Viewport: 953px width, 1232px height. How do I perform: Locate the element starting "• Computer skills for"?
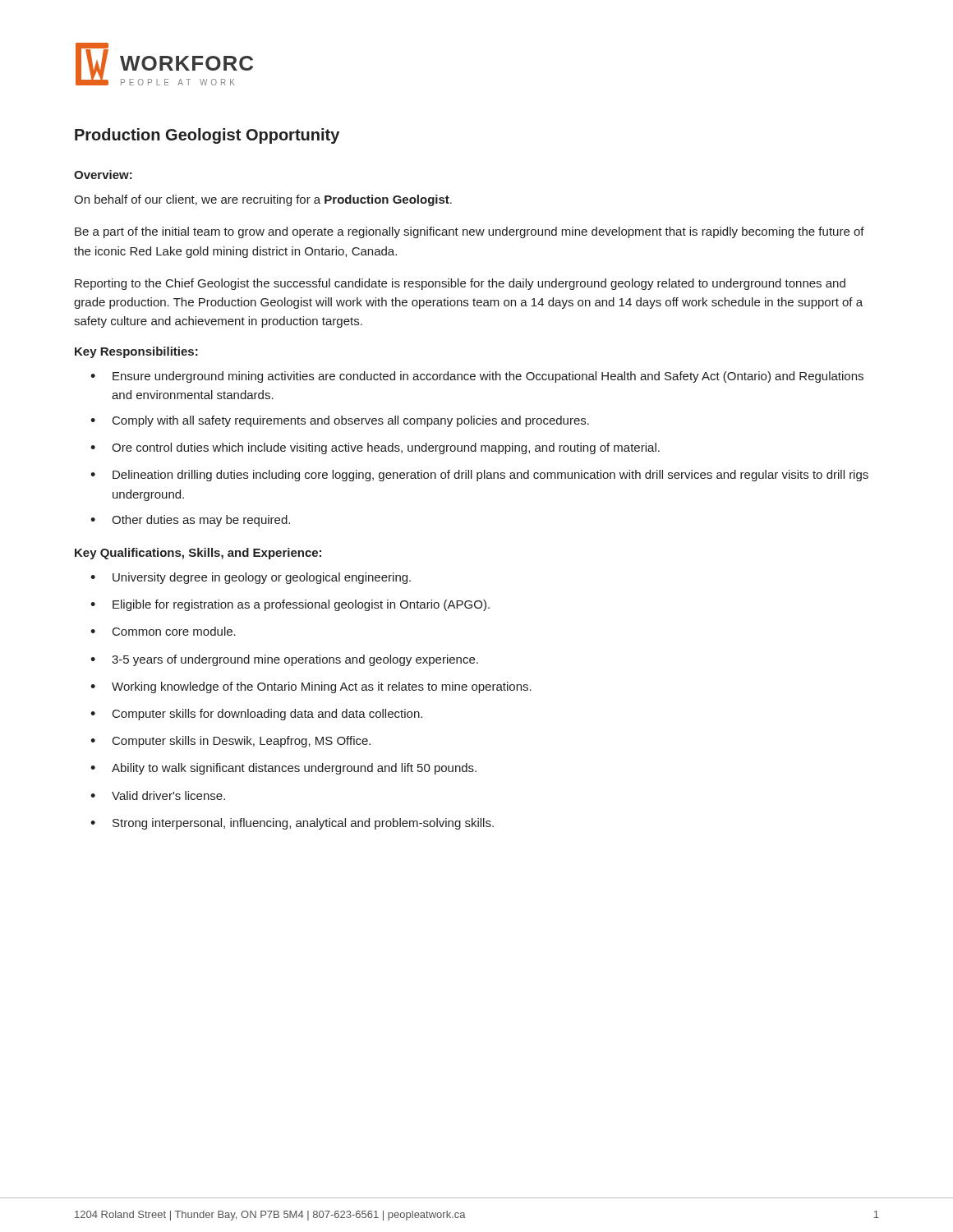[256, 715]
